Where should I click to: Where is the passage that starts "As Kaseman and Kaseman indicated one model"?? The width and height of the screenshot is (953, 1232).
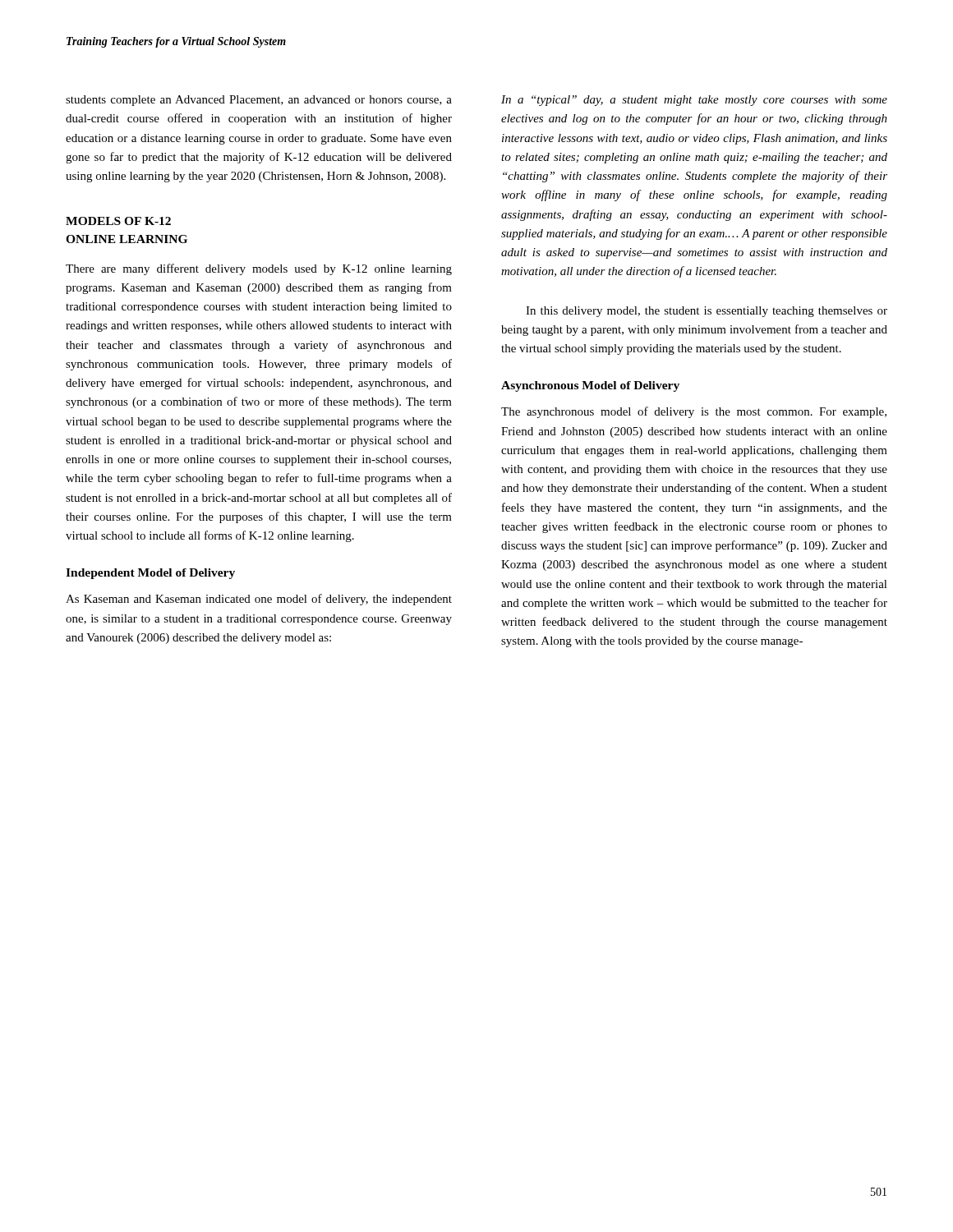[x=259, y=619]
